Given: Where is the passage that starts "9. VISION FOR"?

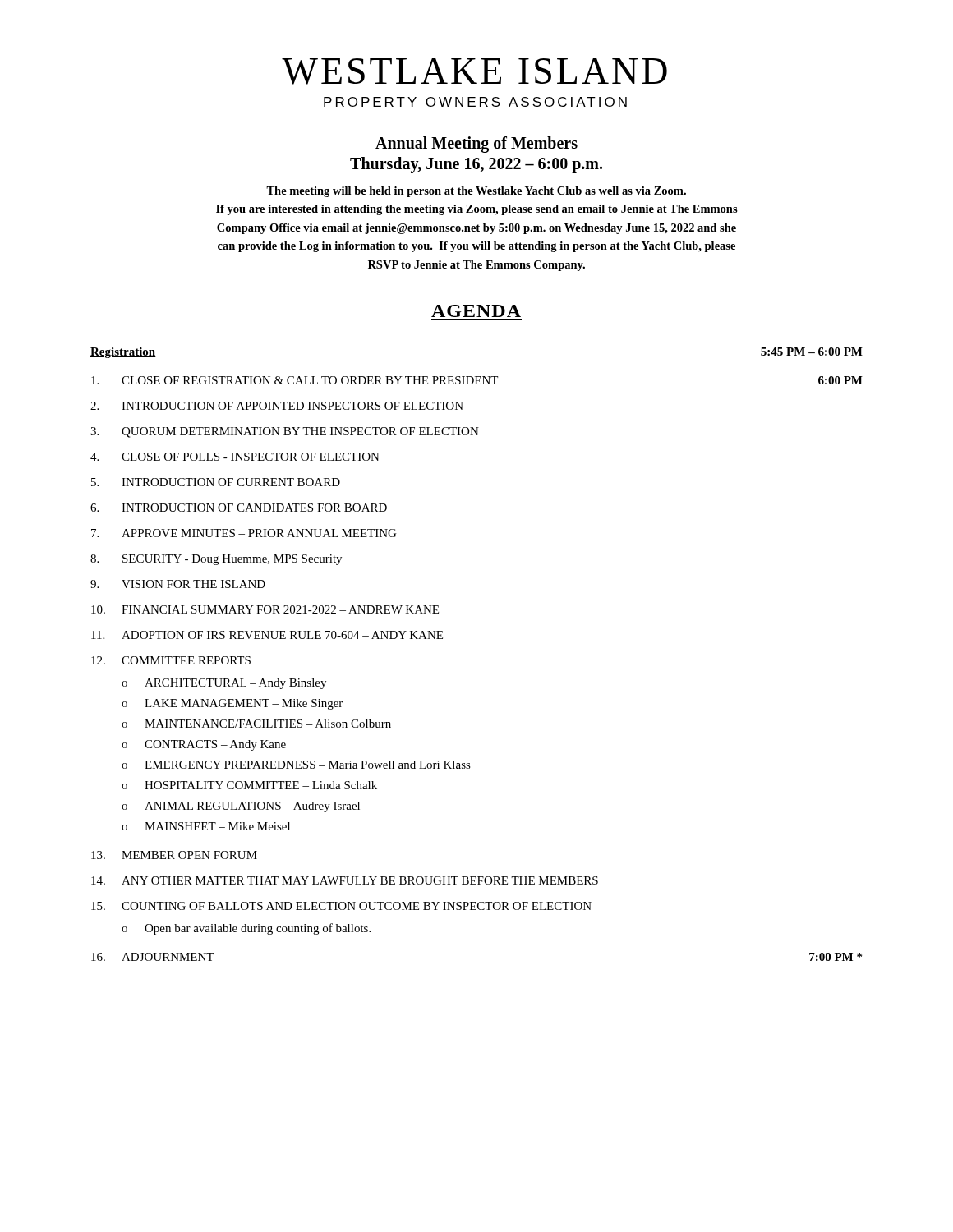Looking at the screenshot, I should pyautogui.click(x=178, y=584).
